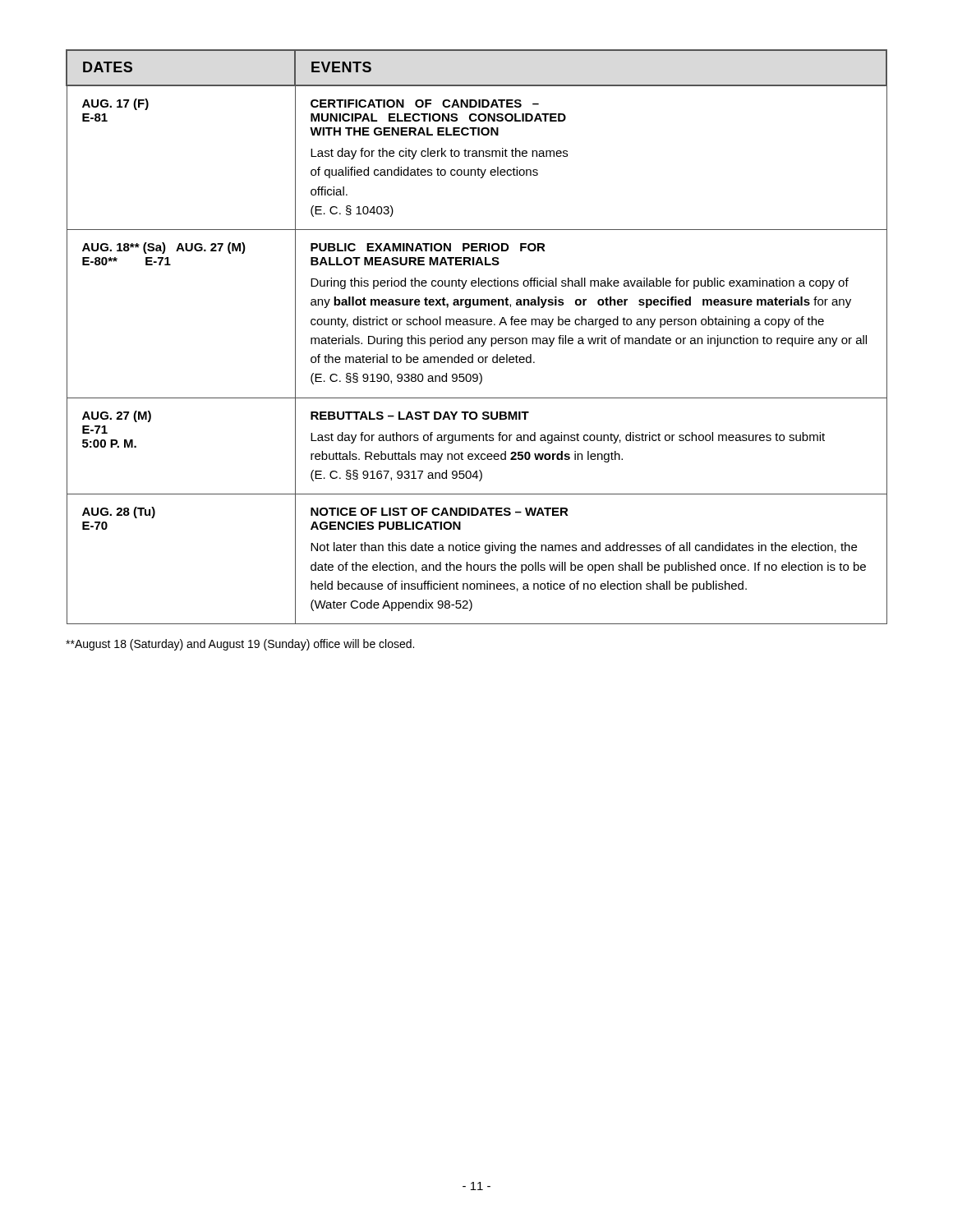Locate the footnote
The image size is (953, 1232).
coord(240,644)
